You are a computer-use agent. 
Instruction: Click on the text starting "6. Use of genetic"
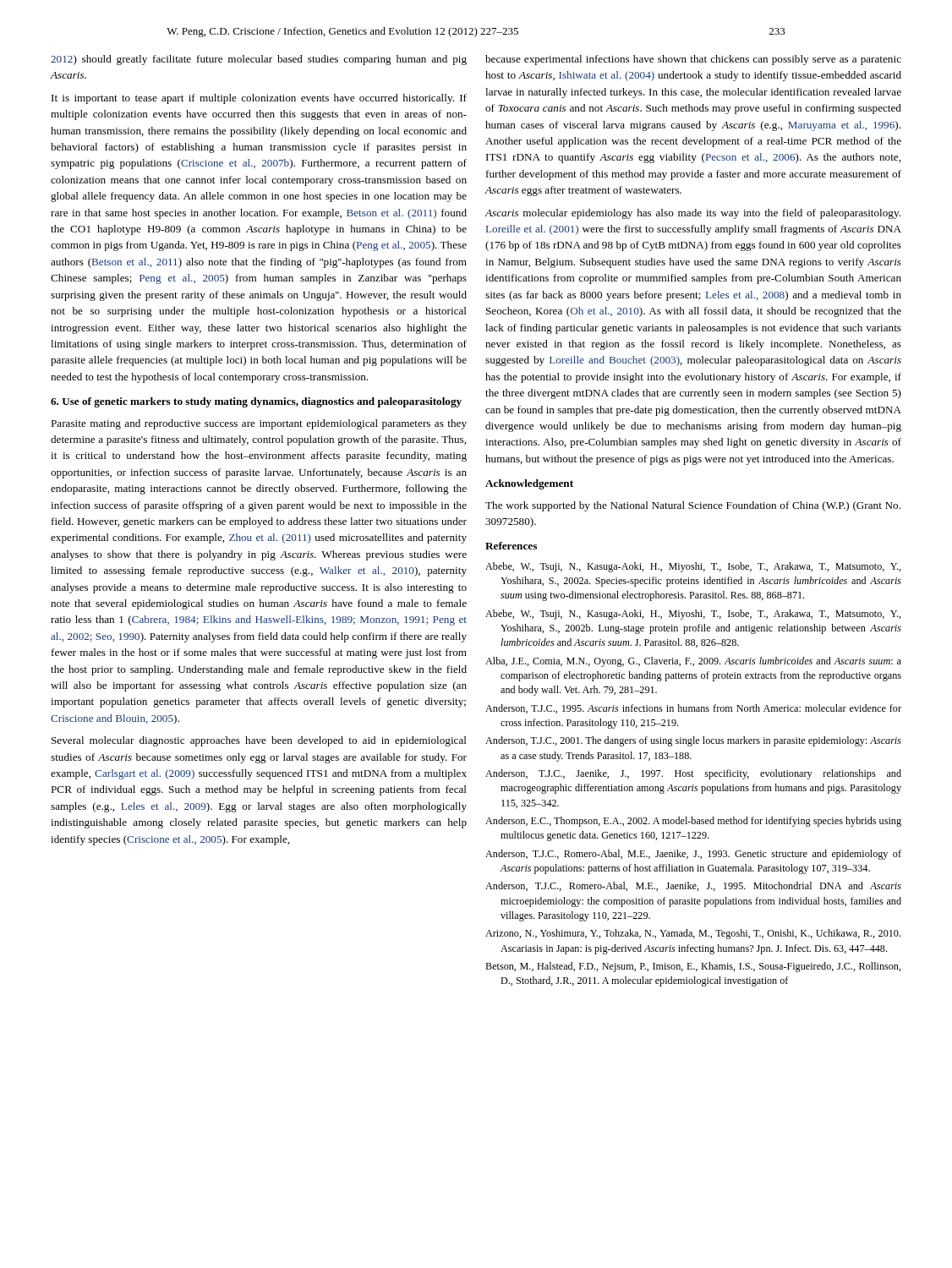coord(256,401)
